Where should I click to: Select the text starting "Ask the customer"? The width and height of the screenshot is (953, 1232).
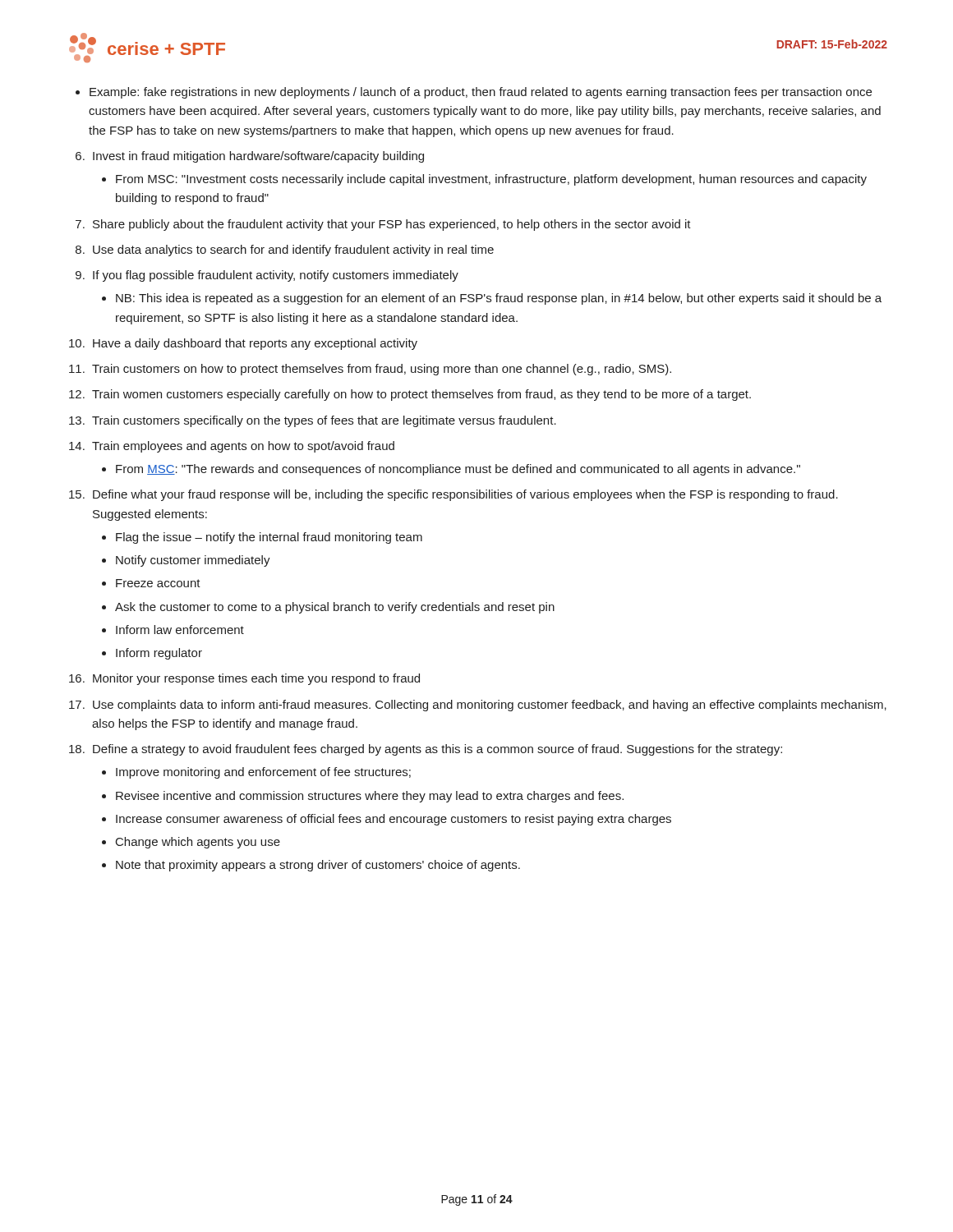click(335, 606)
